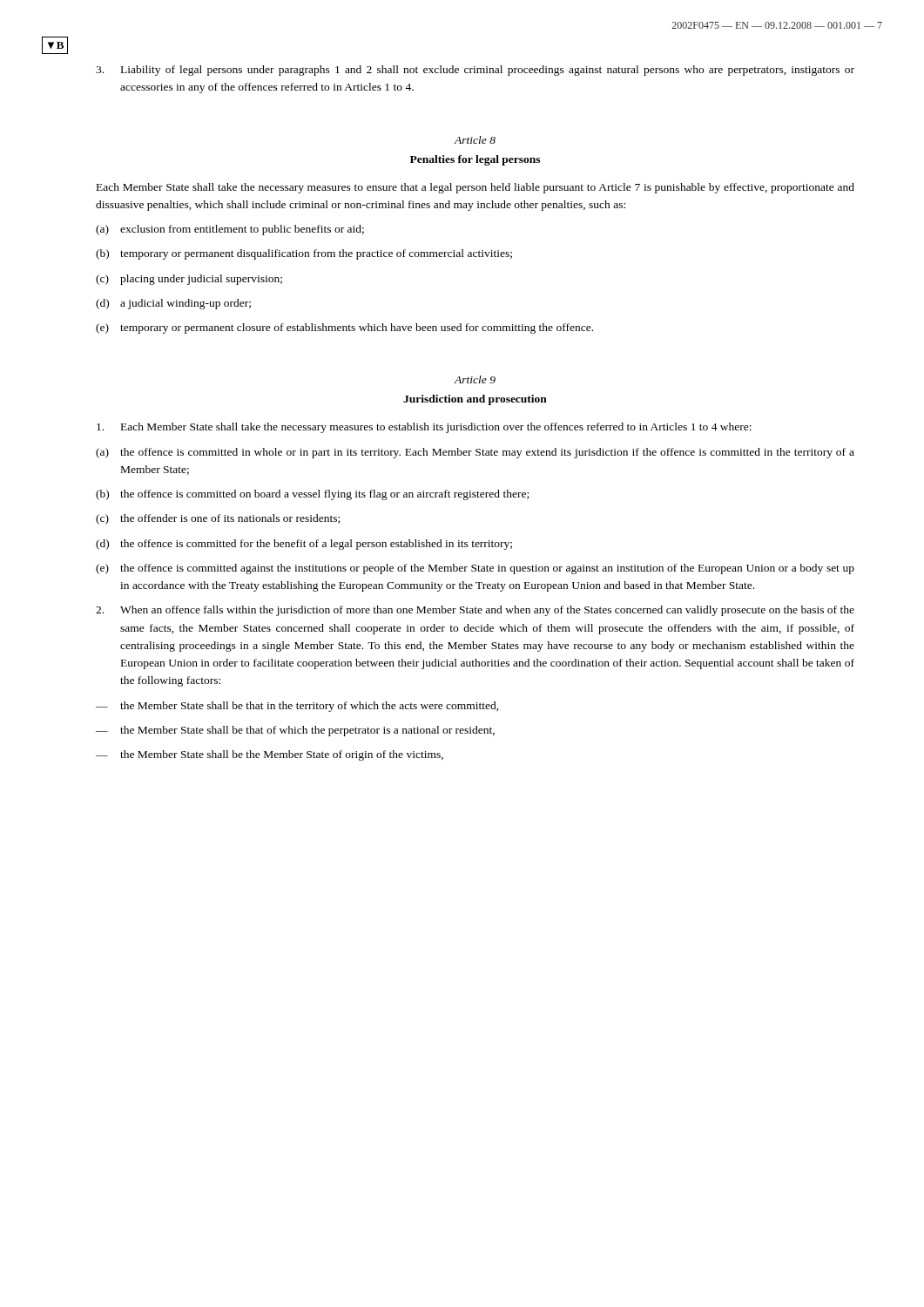This screenshot has width=924, height=1307.
Task: Click on the element starting "Article 8"
Action: [475, 139]
